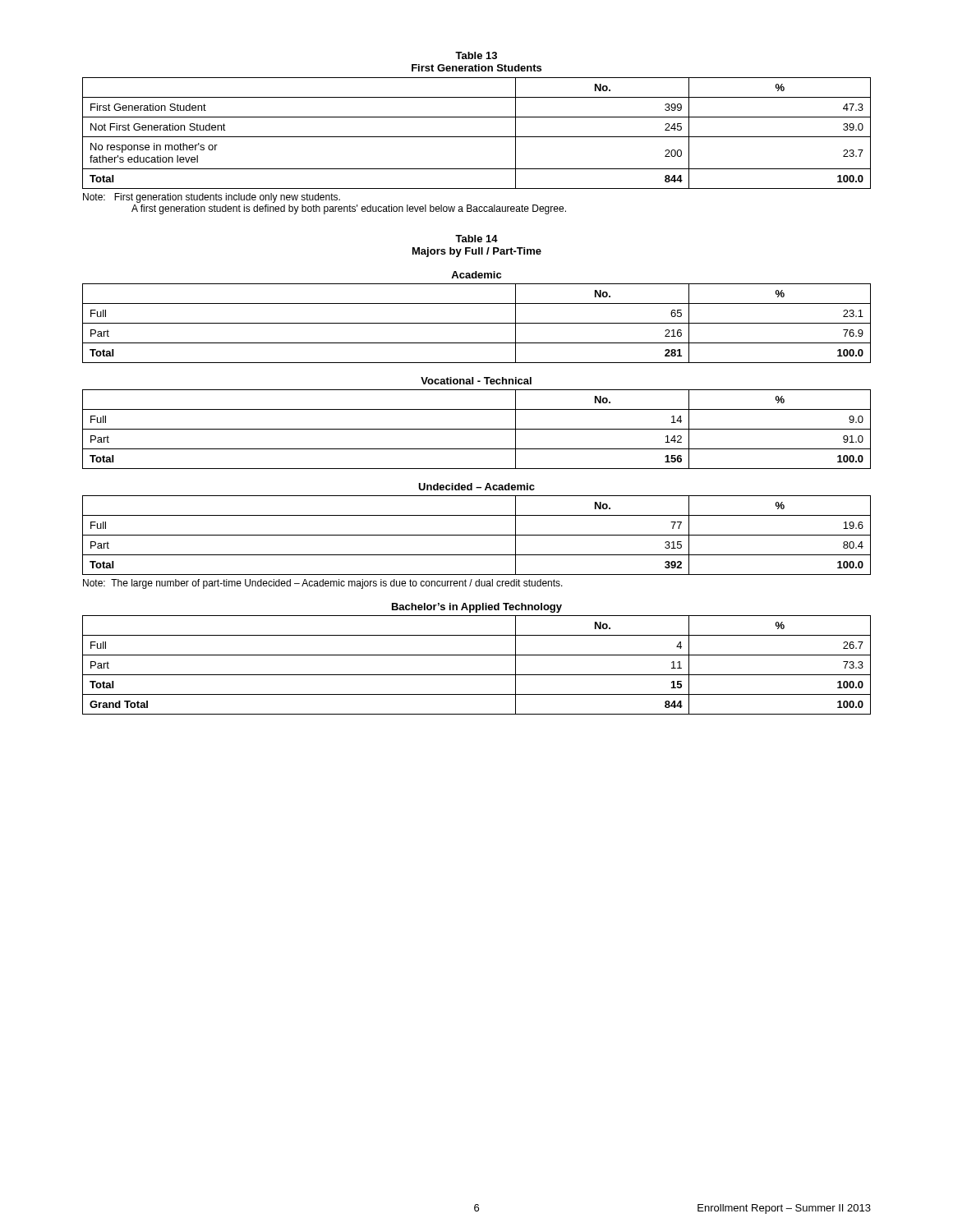
Task: Click on the table containing "142"
Action: pos(476,429)
